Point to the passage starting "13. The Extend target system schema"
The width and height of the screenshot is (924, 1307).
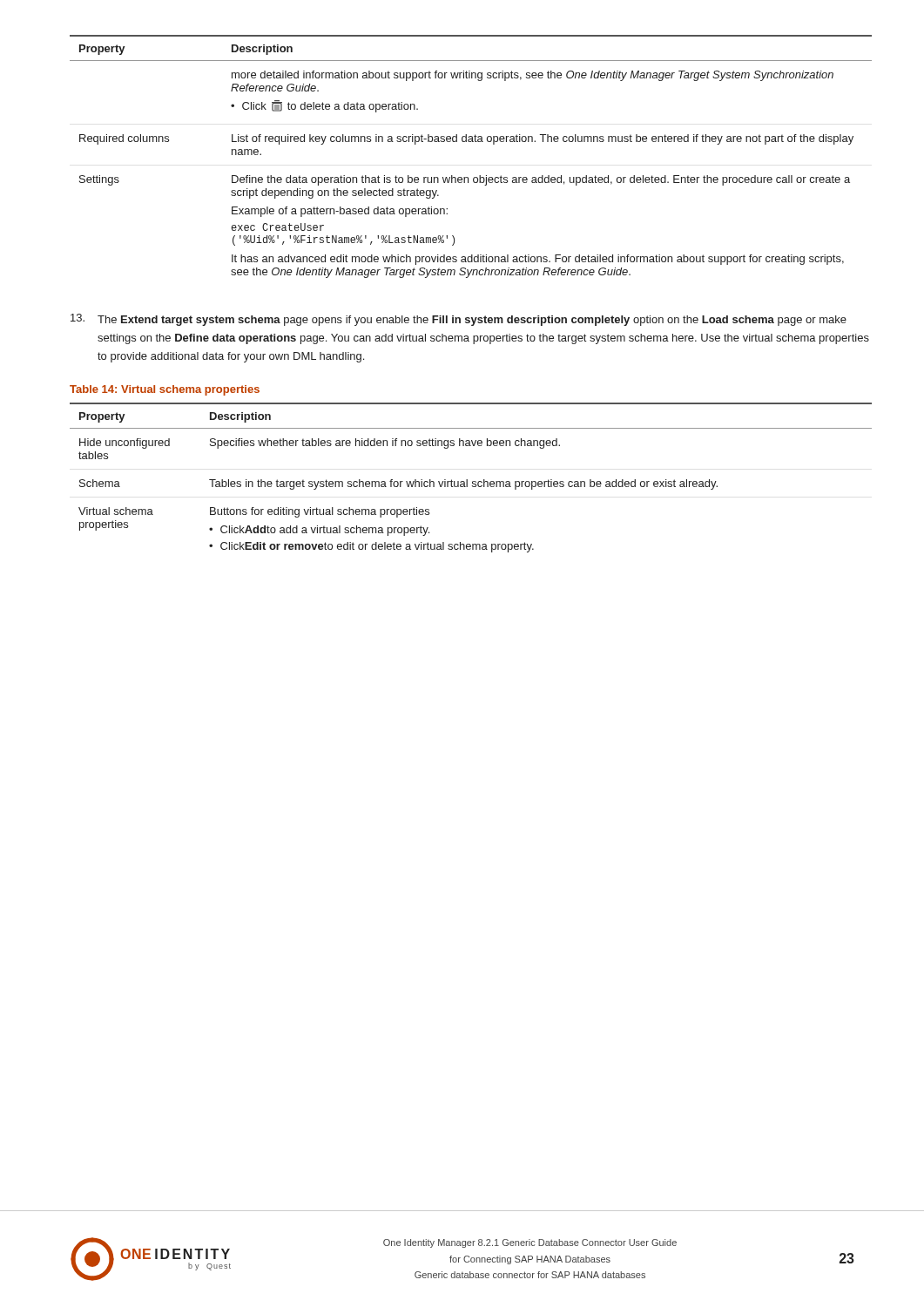[x=471, y=338]
